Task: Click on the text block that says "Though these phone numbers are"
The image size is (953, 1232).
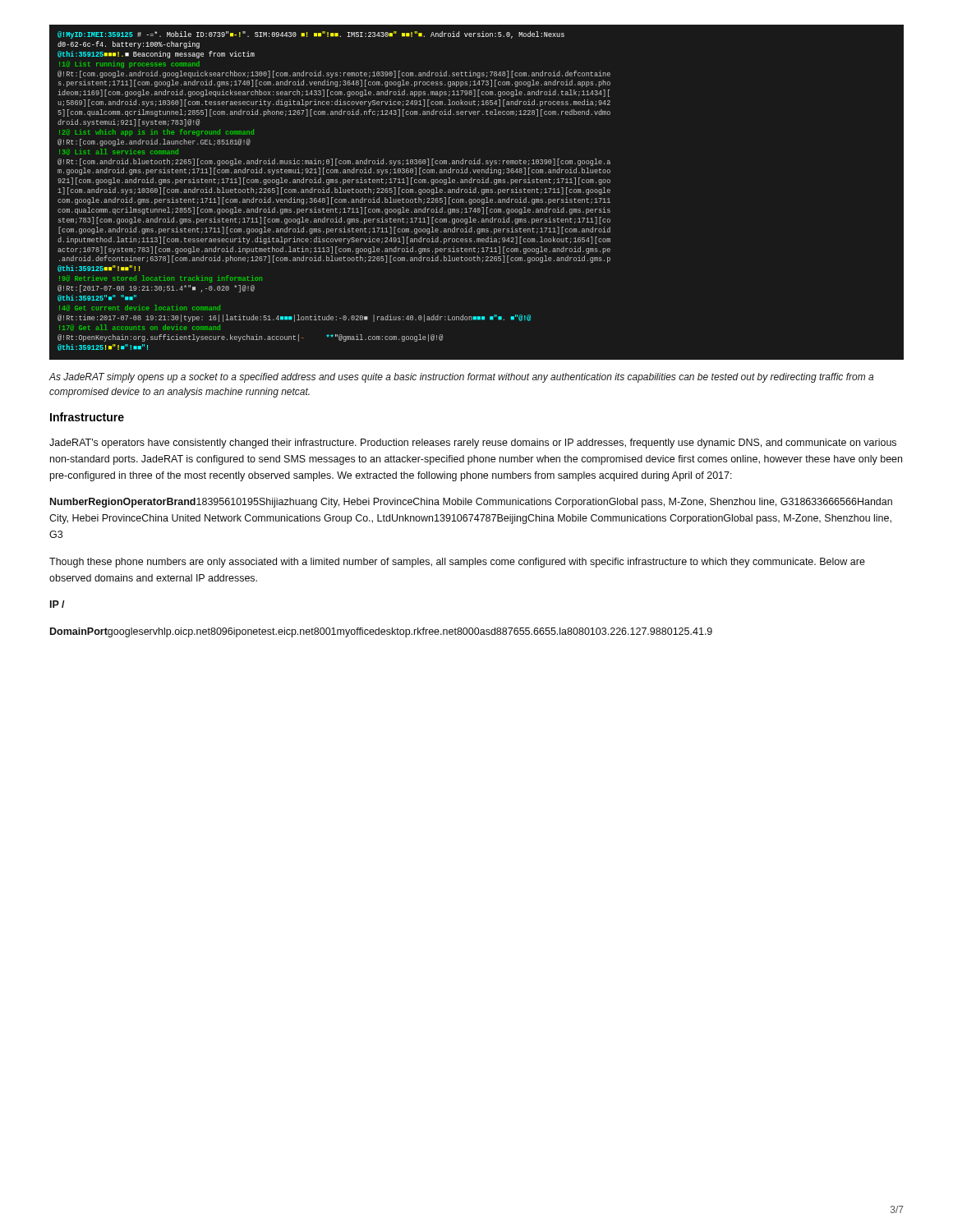Action: 476,570
